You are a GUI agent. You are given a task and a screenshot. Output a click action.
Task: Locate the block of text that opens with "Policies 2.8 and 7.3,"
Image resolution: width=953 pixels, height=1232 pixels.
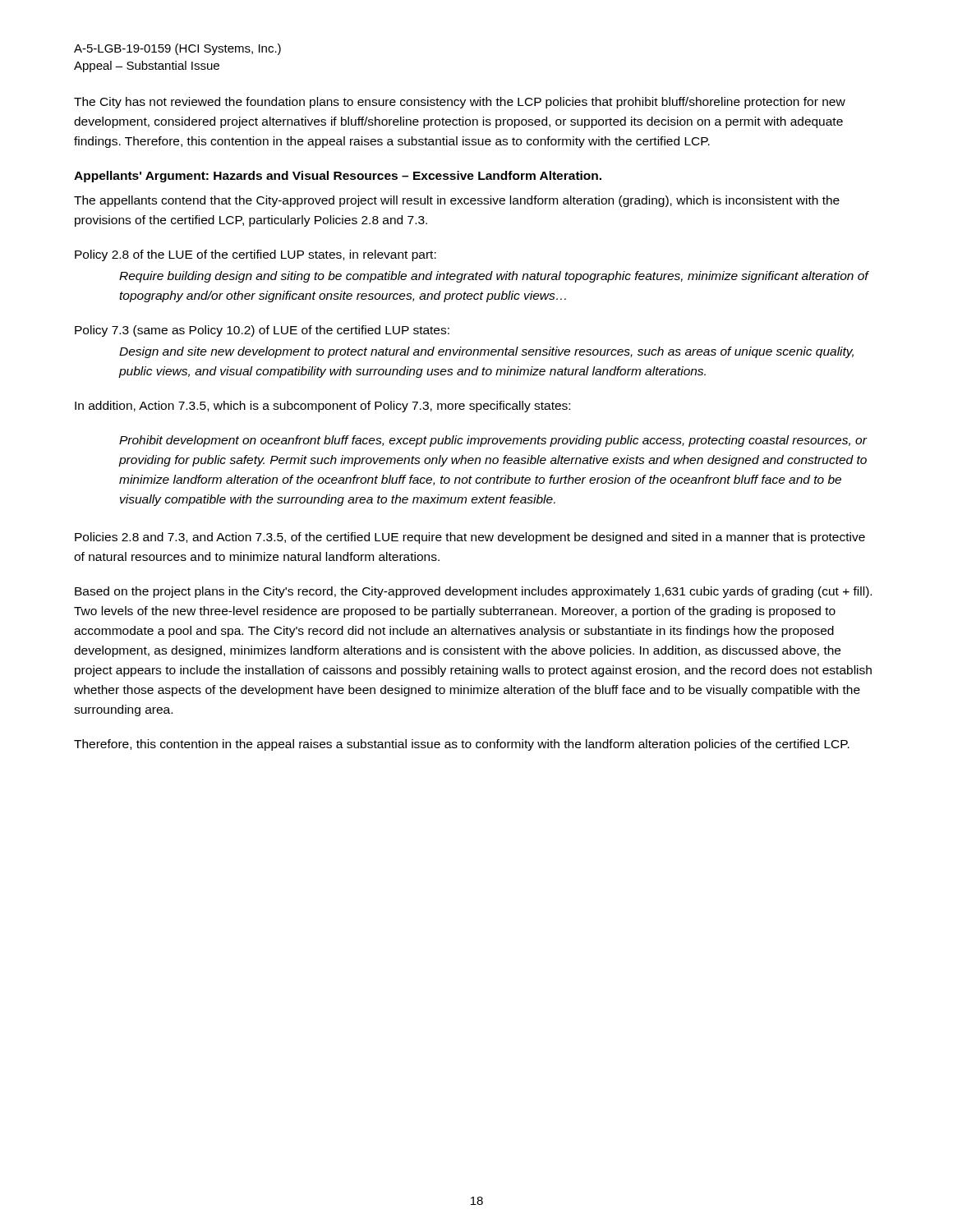(x=470, y=547)
